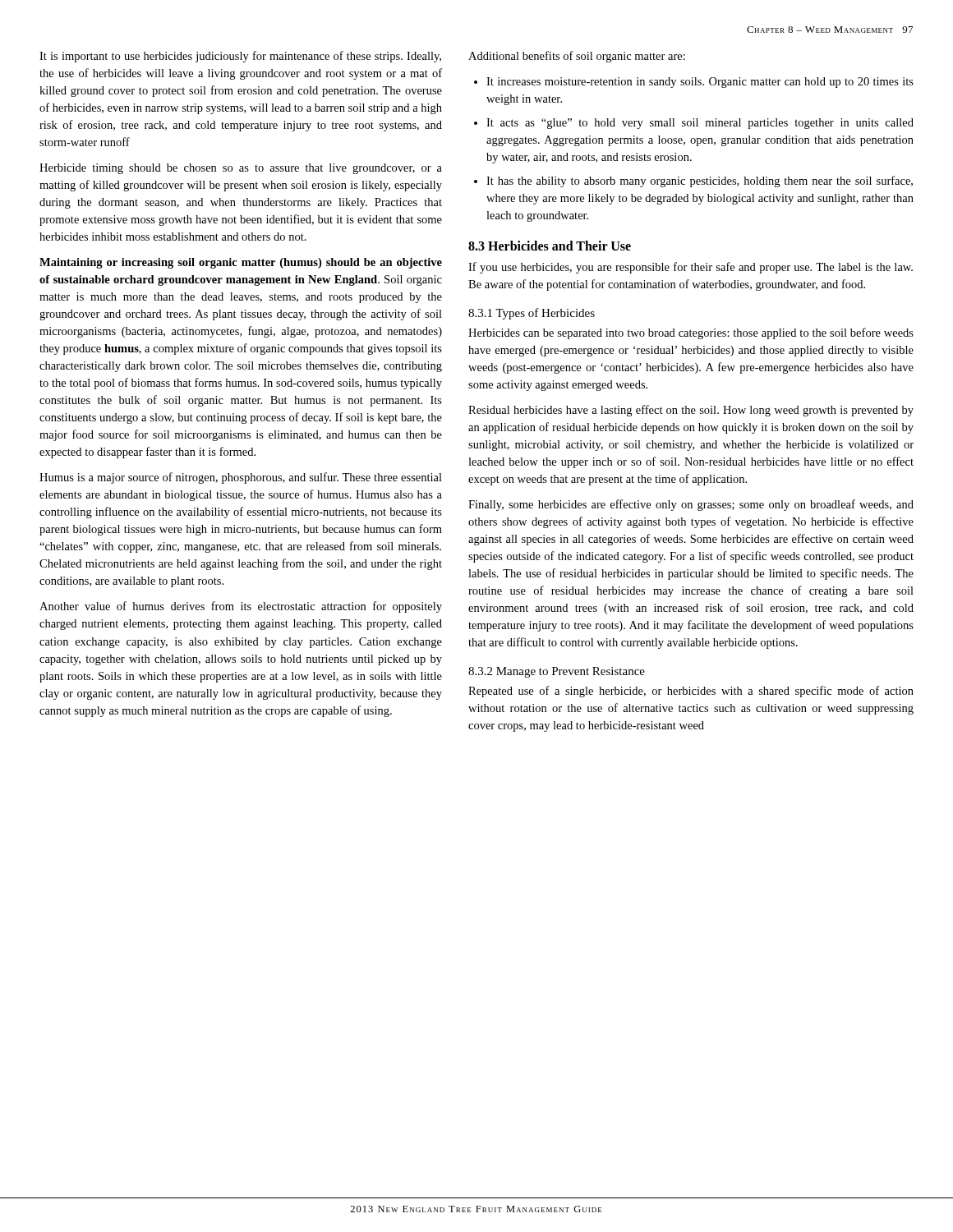Select the text block that reads "If you use herbicides, you"
The height and width of the screenshot is (1232, 953).
[x=691, y=276]
